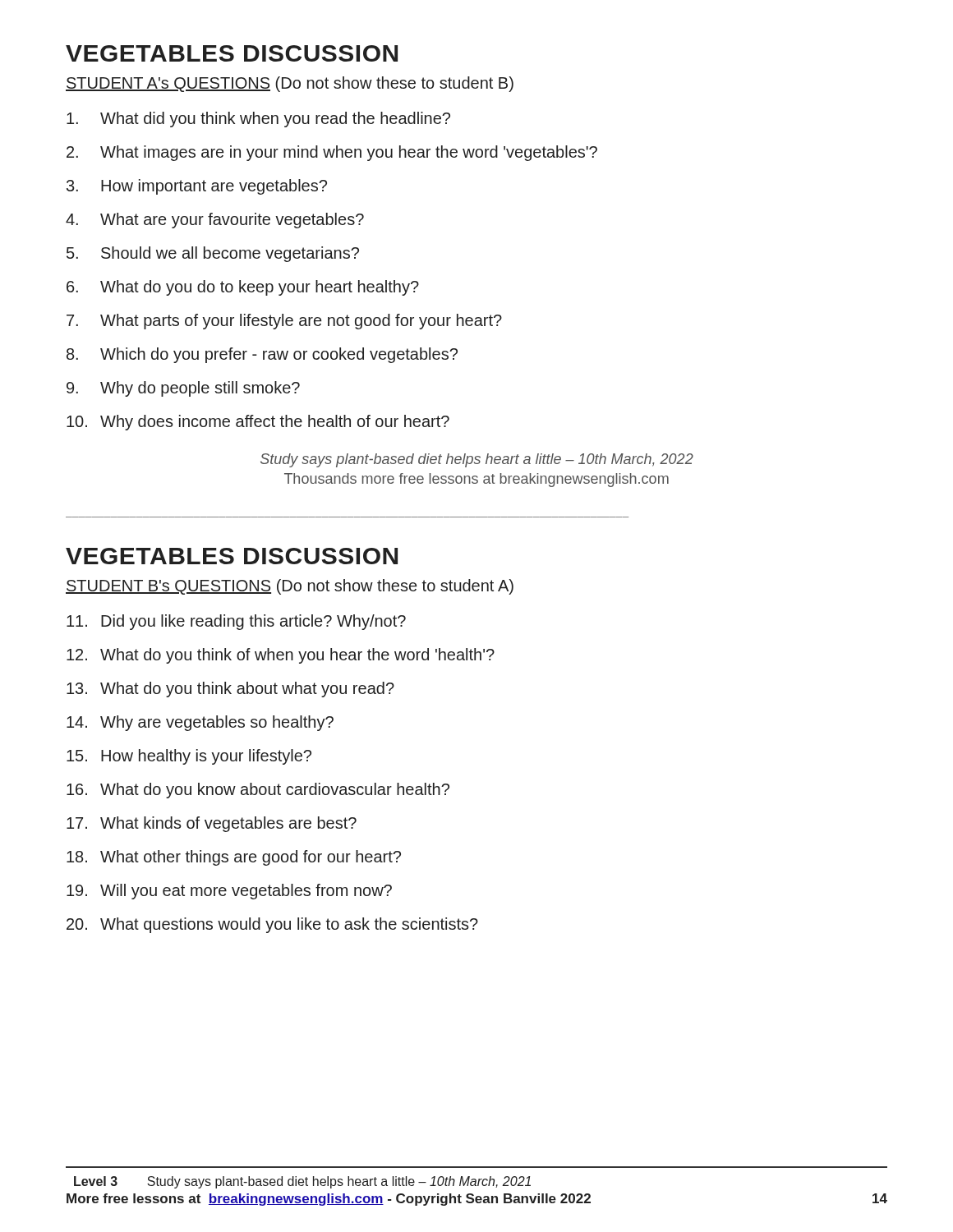
Task: Click on the list item containing "10. Why does income affect the"
Action: (x=258, y=422)
